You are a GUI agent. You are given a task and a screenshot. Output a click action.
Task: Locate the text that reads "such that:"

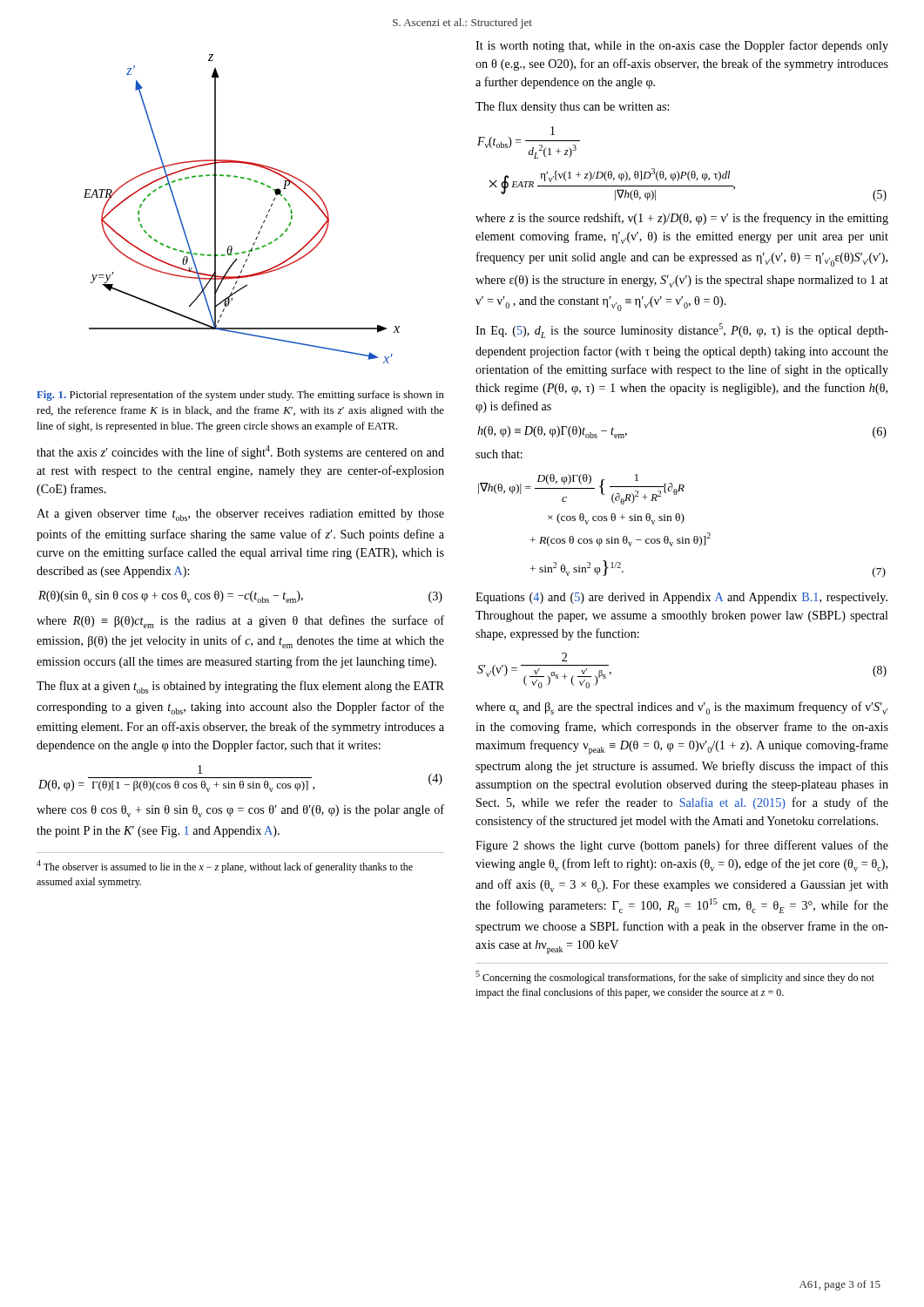click(499, 454)
